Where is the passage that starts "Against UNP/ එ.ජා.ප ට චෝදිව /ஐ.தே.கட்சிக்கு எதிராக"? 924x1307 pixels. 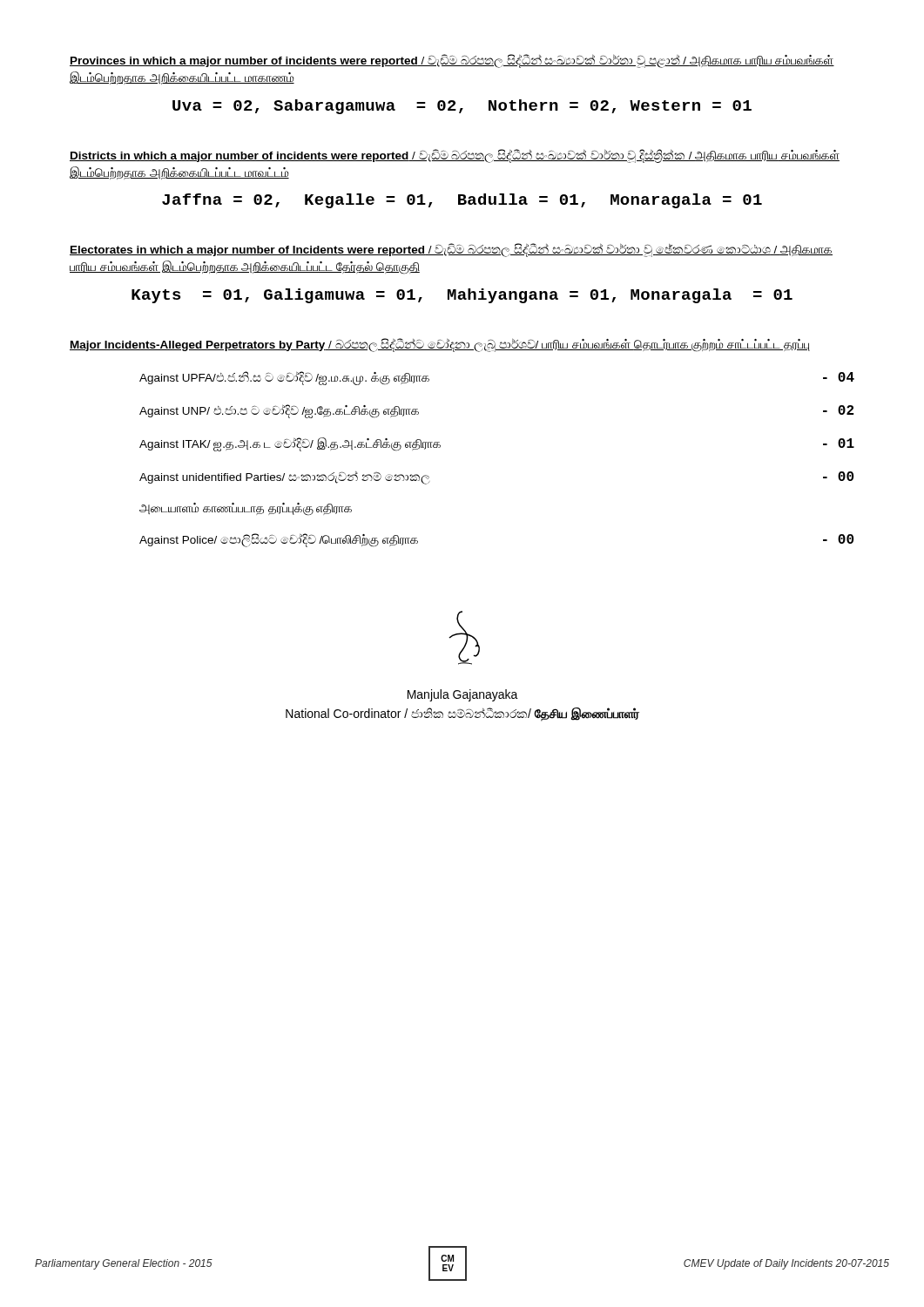(285, 412)
